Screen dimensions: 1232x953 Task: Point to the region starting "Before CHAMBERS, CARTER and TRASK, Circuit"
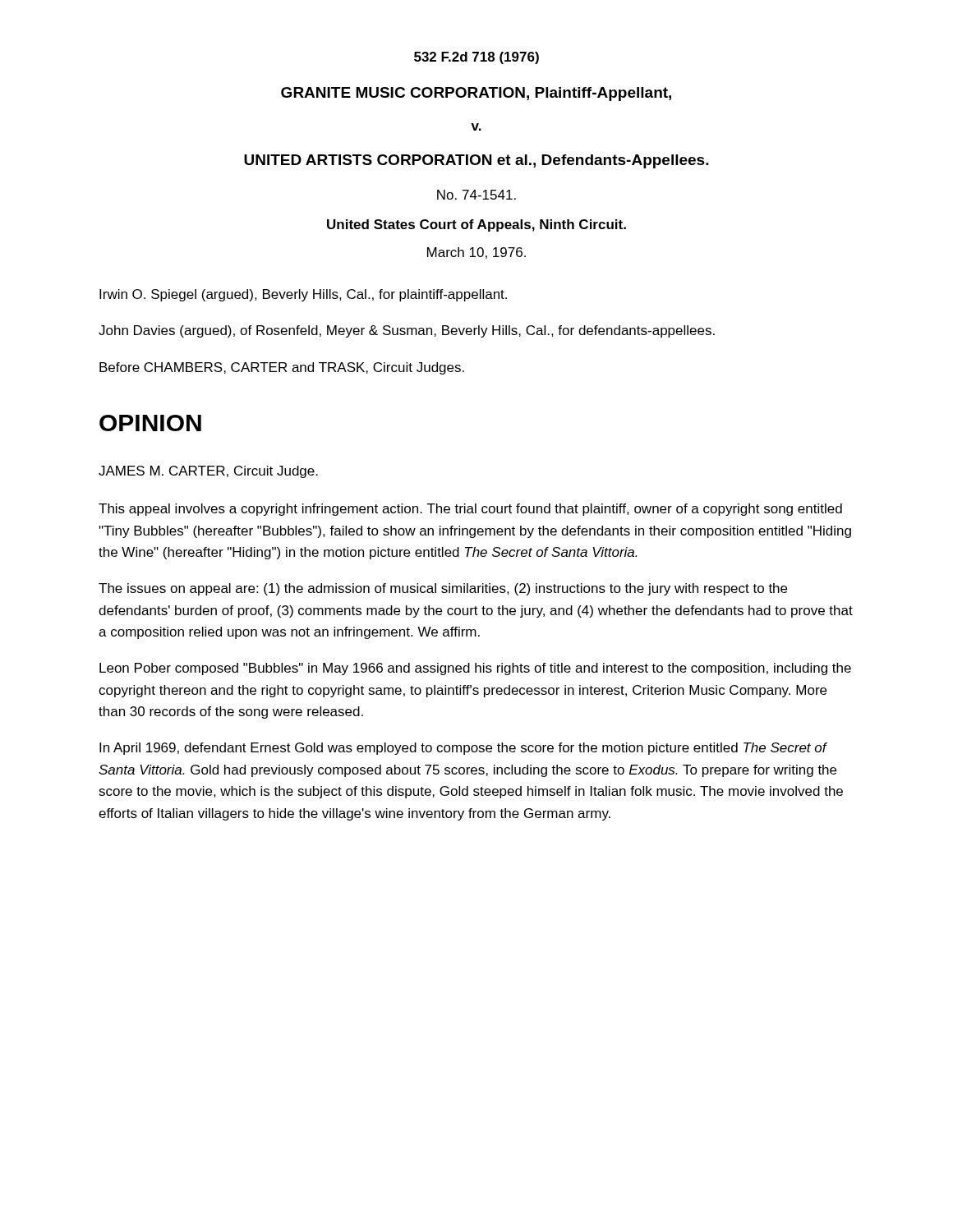coord(282,367)
